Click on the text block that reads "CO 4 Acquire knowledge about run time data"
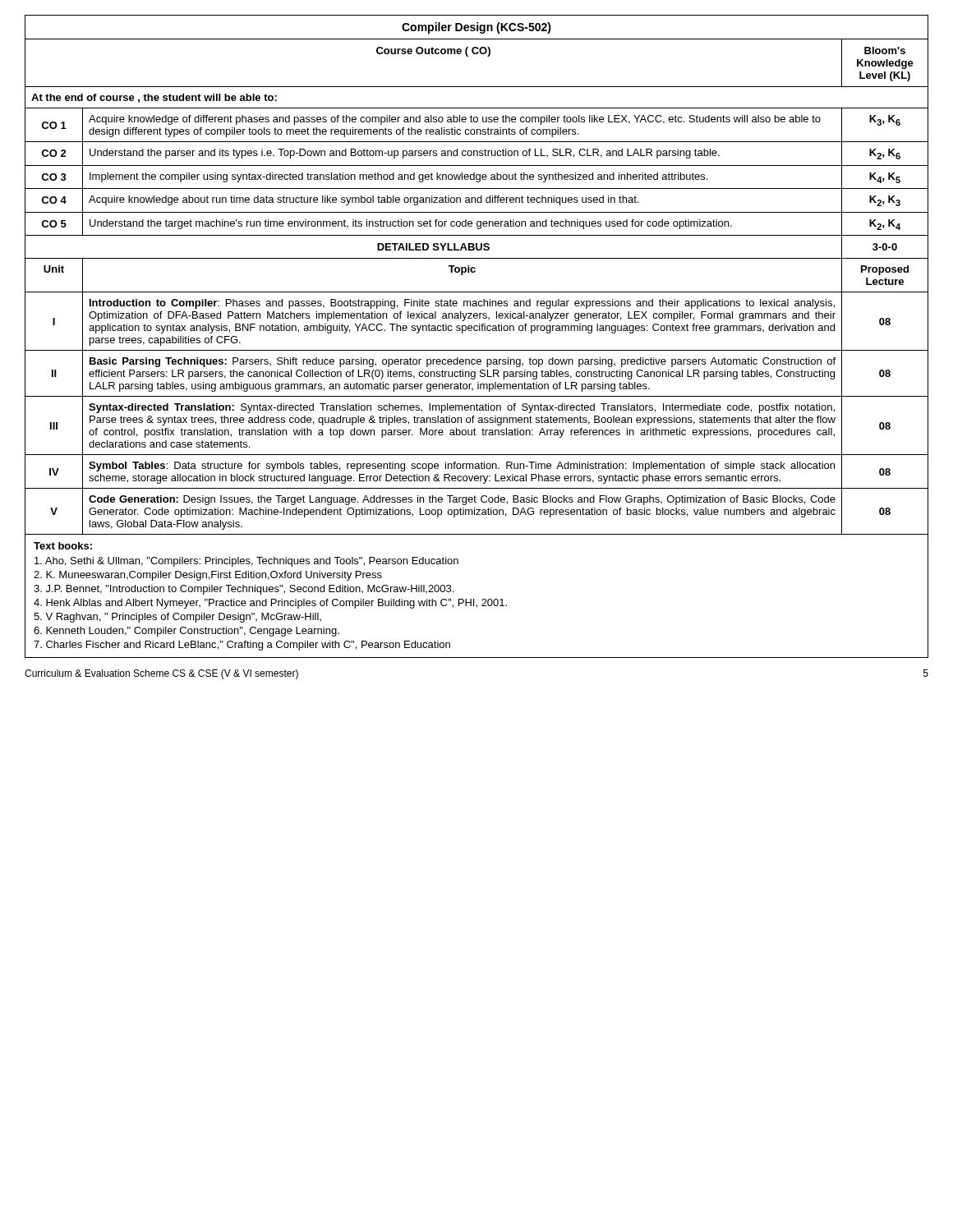953x1232 pixels. [x=476, y=200]
